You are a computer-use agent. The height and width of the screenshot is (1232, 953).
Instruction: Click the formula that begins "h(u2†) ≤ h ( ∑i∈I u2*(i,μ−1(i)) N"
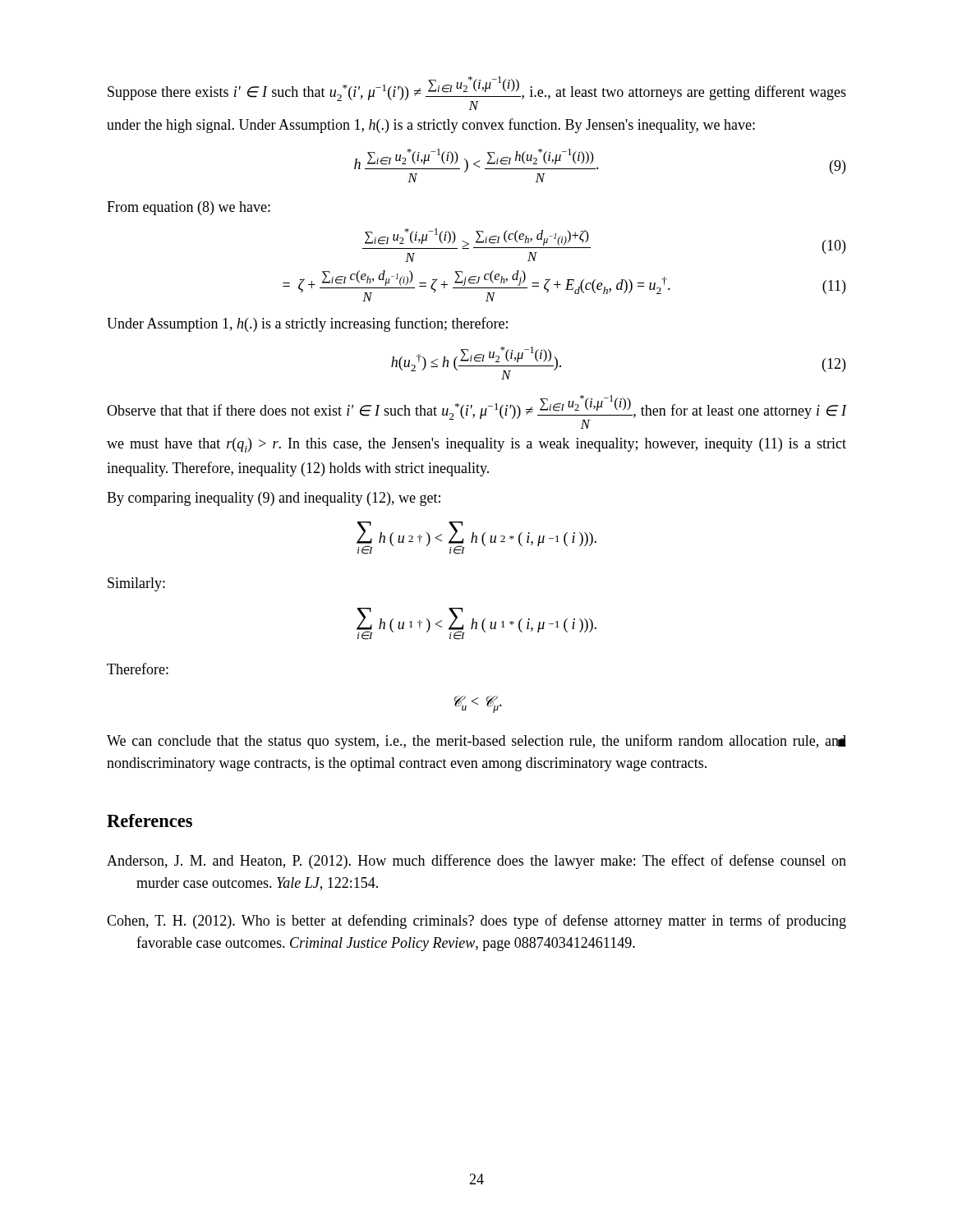click(455, 363)
